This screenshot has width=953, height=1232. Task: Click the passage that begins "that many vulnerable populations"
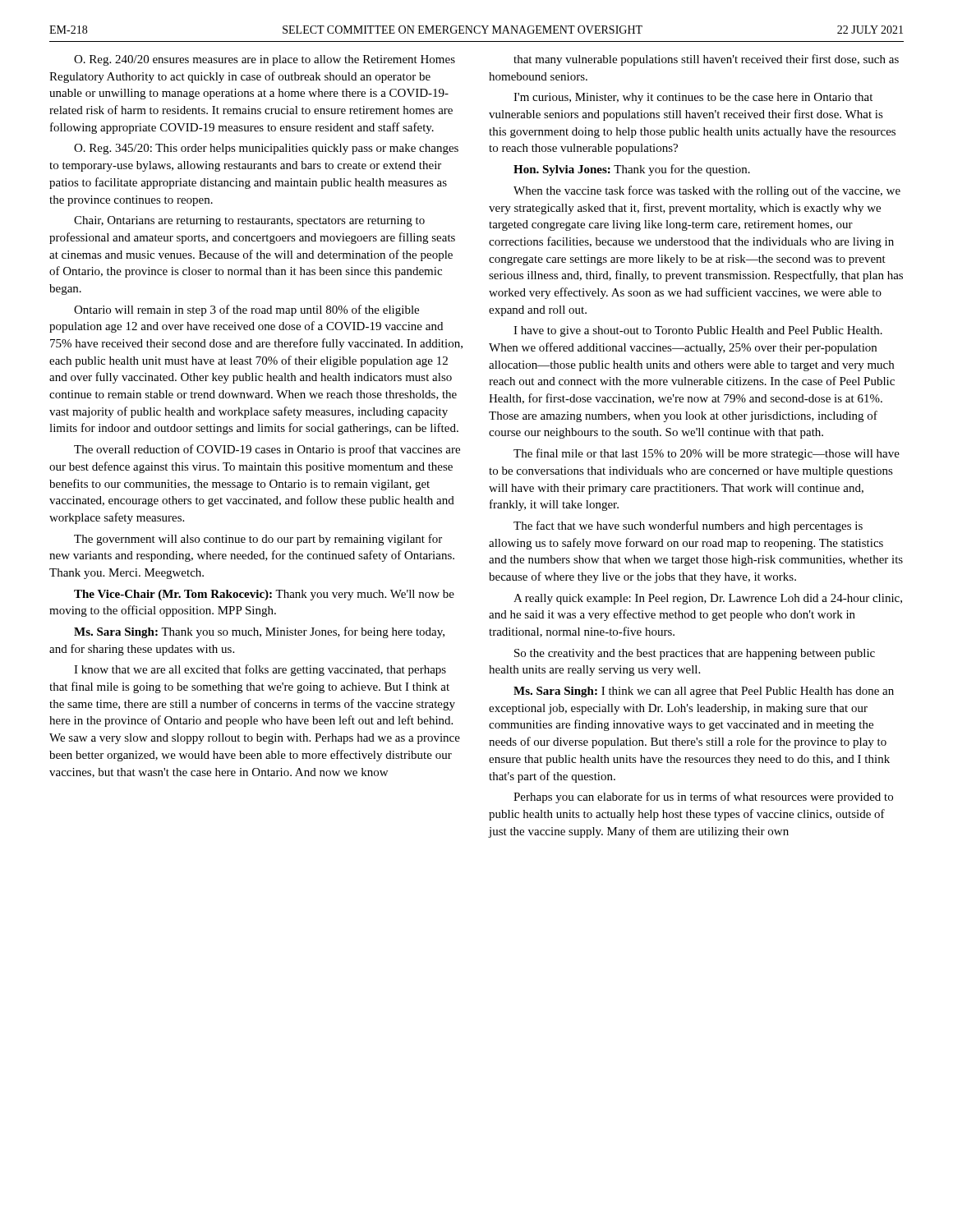coord(696,68)
